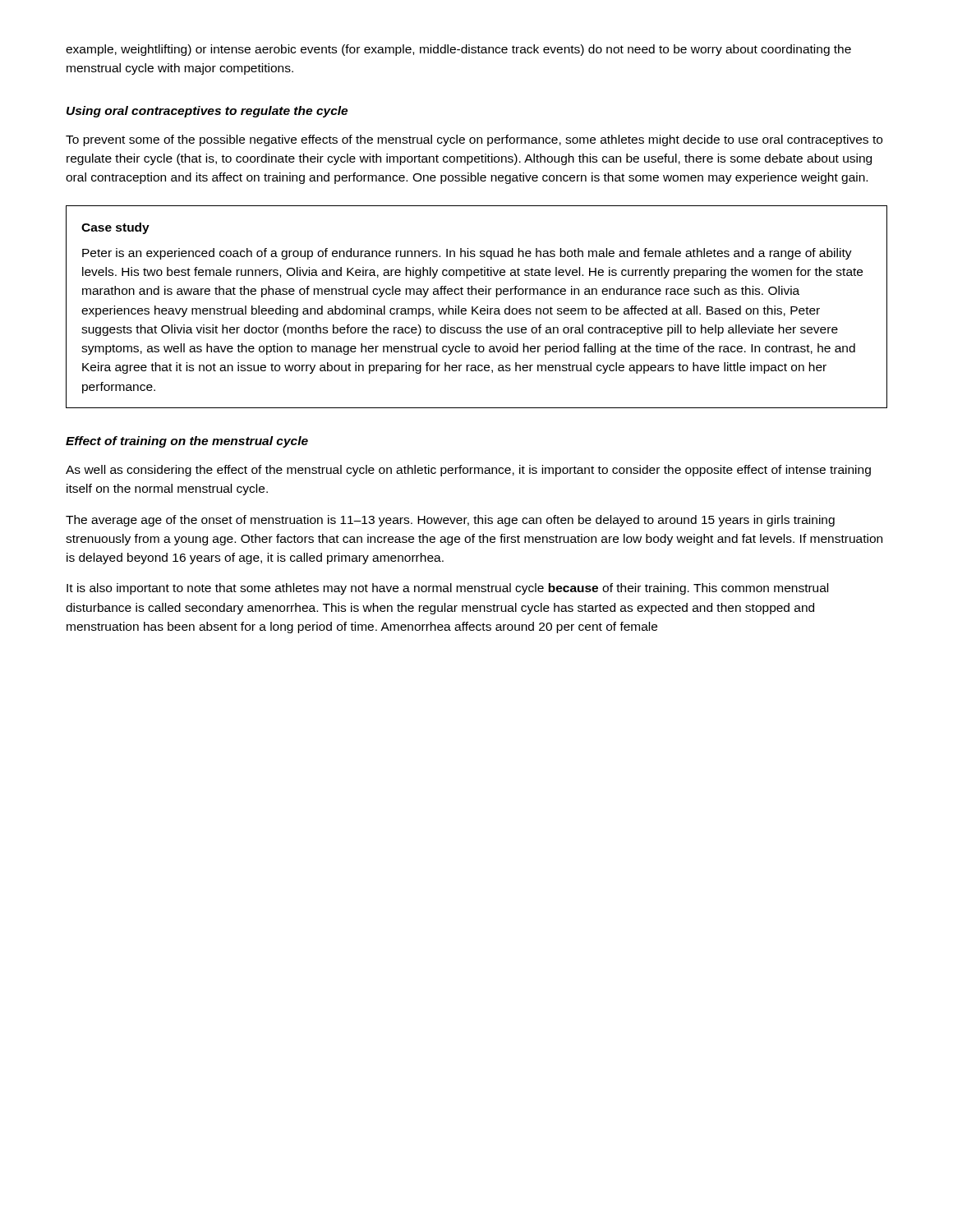
Task: Where is the passage that starts "It is also important to note"?
Action: point(476,607)
